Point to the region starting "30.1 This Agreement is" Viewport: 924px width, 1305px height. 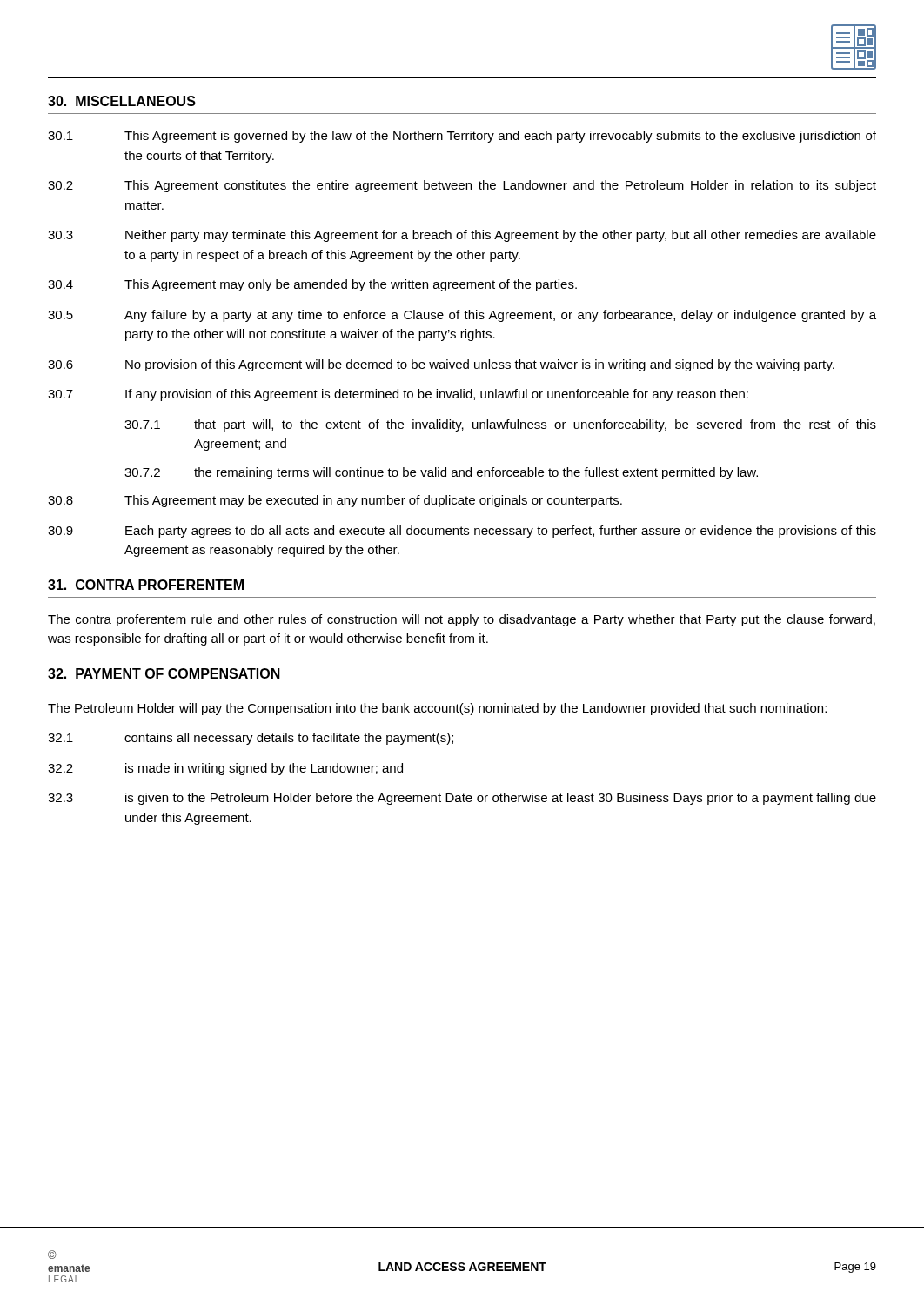point(462,146)
